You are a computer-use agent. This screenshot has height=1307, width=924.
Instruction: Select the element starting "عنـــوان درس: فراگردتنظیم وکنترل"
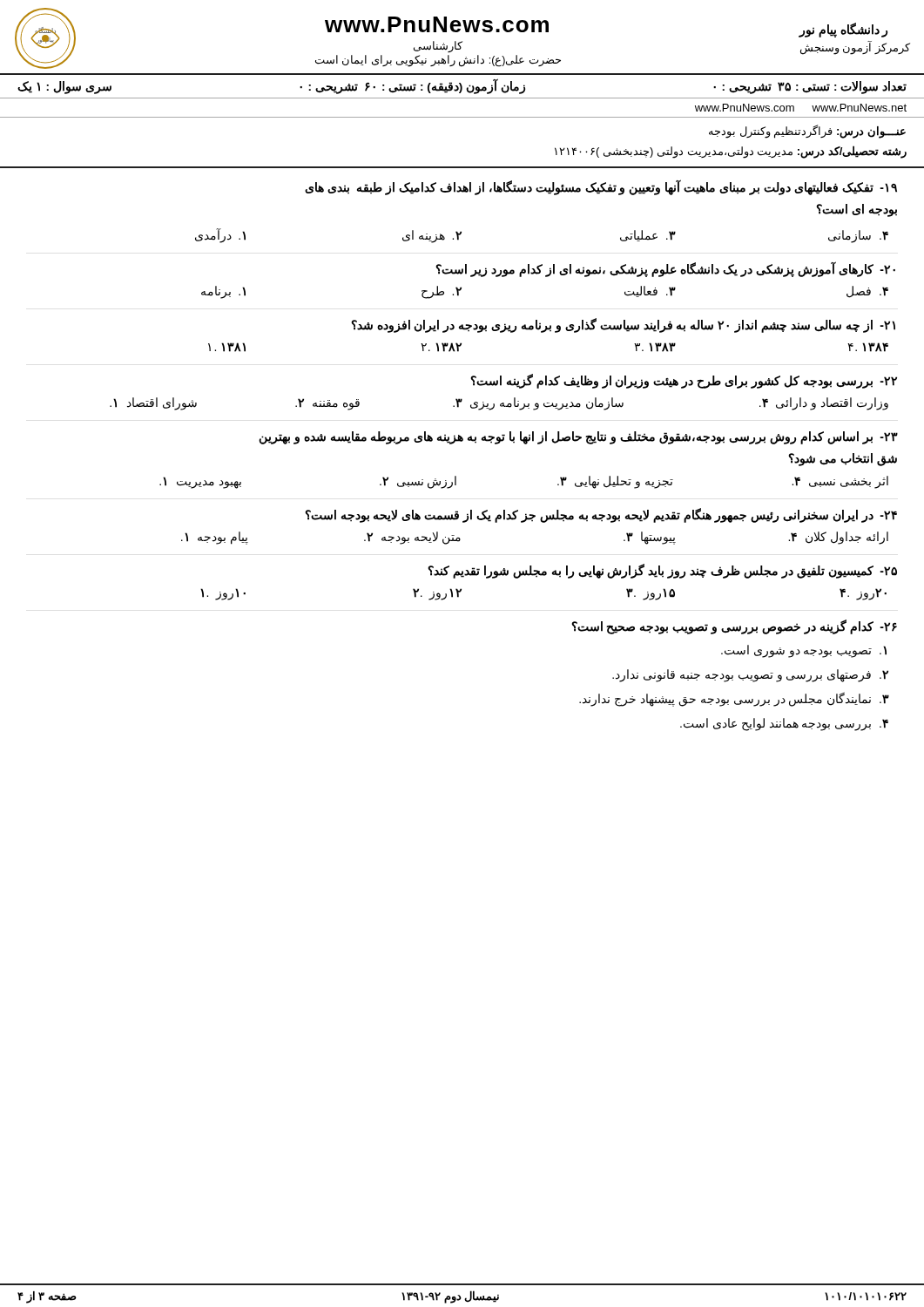tap(807, 132)
